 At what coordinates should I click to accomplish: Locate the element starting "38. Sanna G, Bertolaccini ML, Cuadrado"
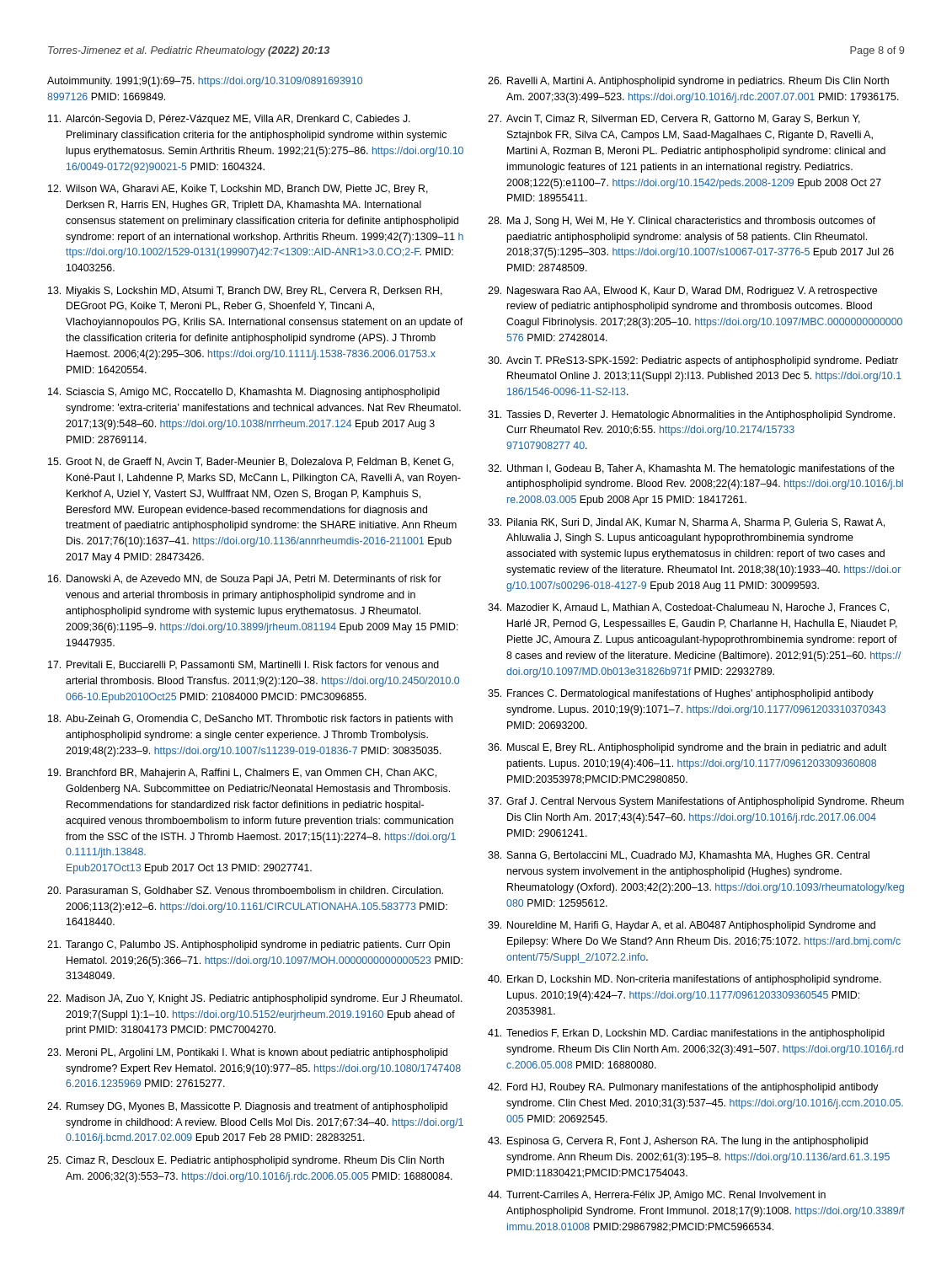(x=696, y=880)
